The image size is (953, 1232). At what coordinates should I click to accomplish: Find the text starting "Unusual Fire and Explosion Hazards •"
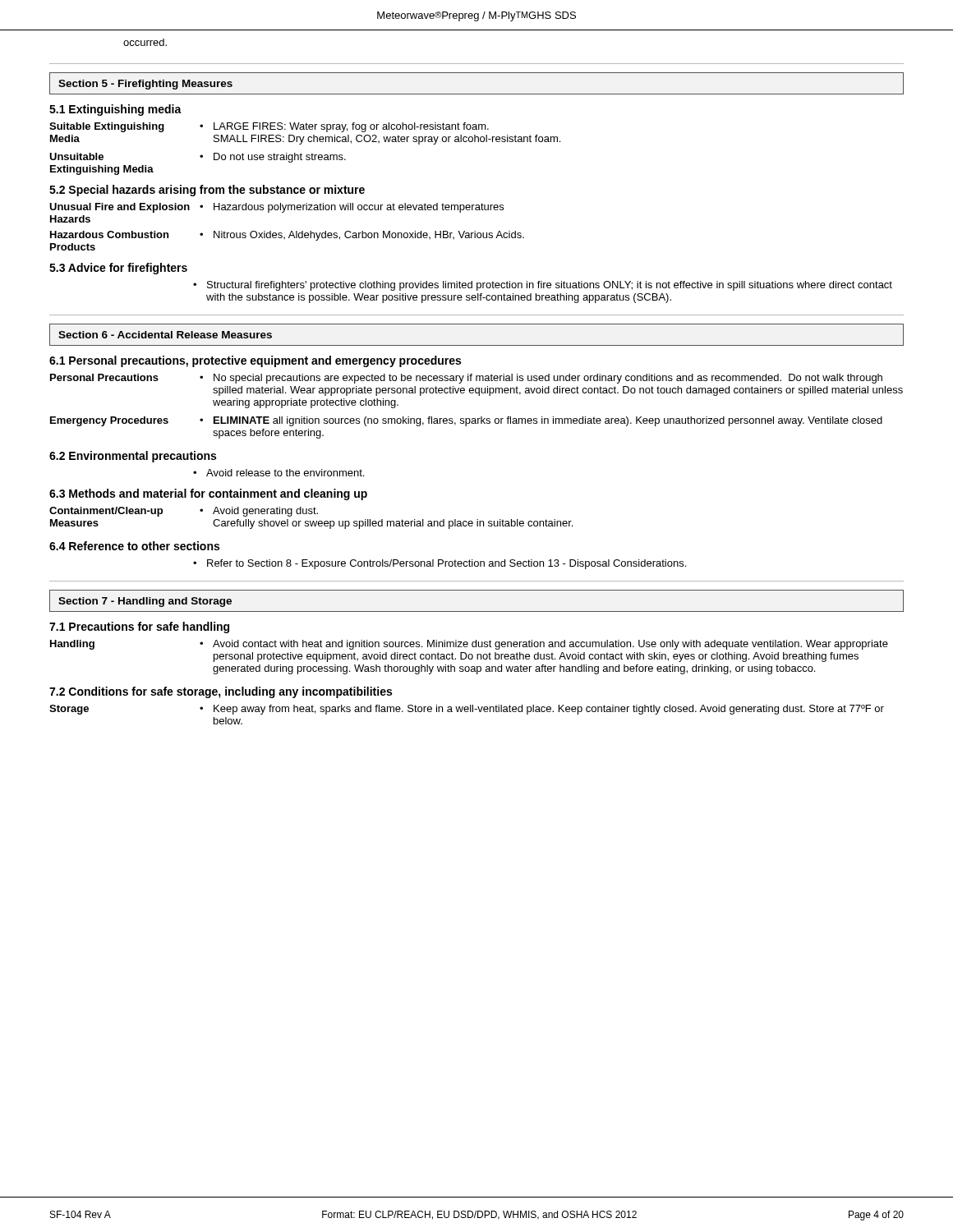coord(476,213)
